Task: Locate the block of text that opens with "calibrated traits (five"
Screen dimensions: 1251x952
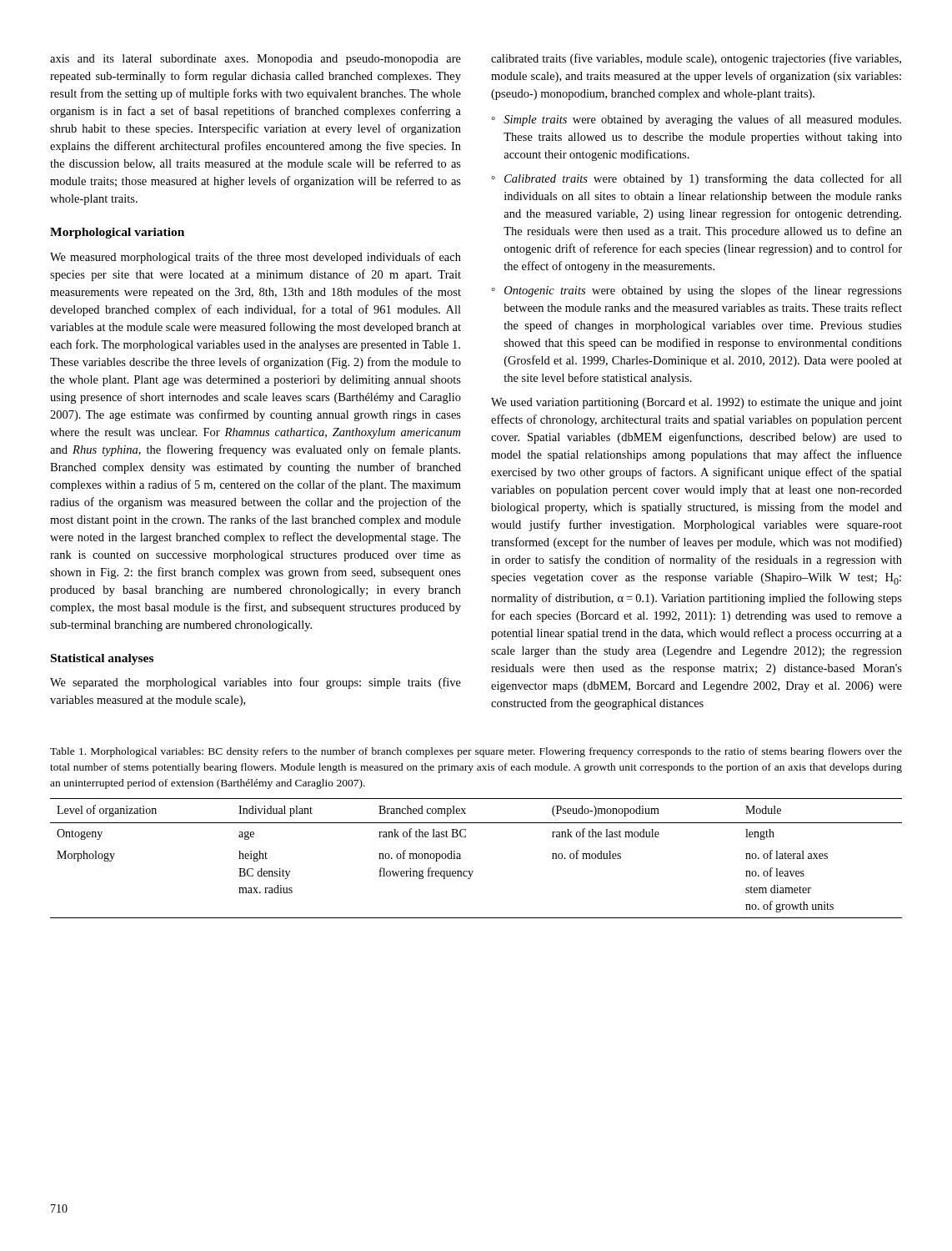Action: pos(697,76)
